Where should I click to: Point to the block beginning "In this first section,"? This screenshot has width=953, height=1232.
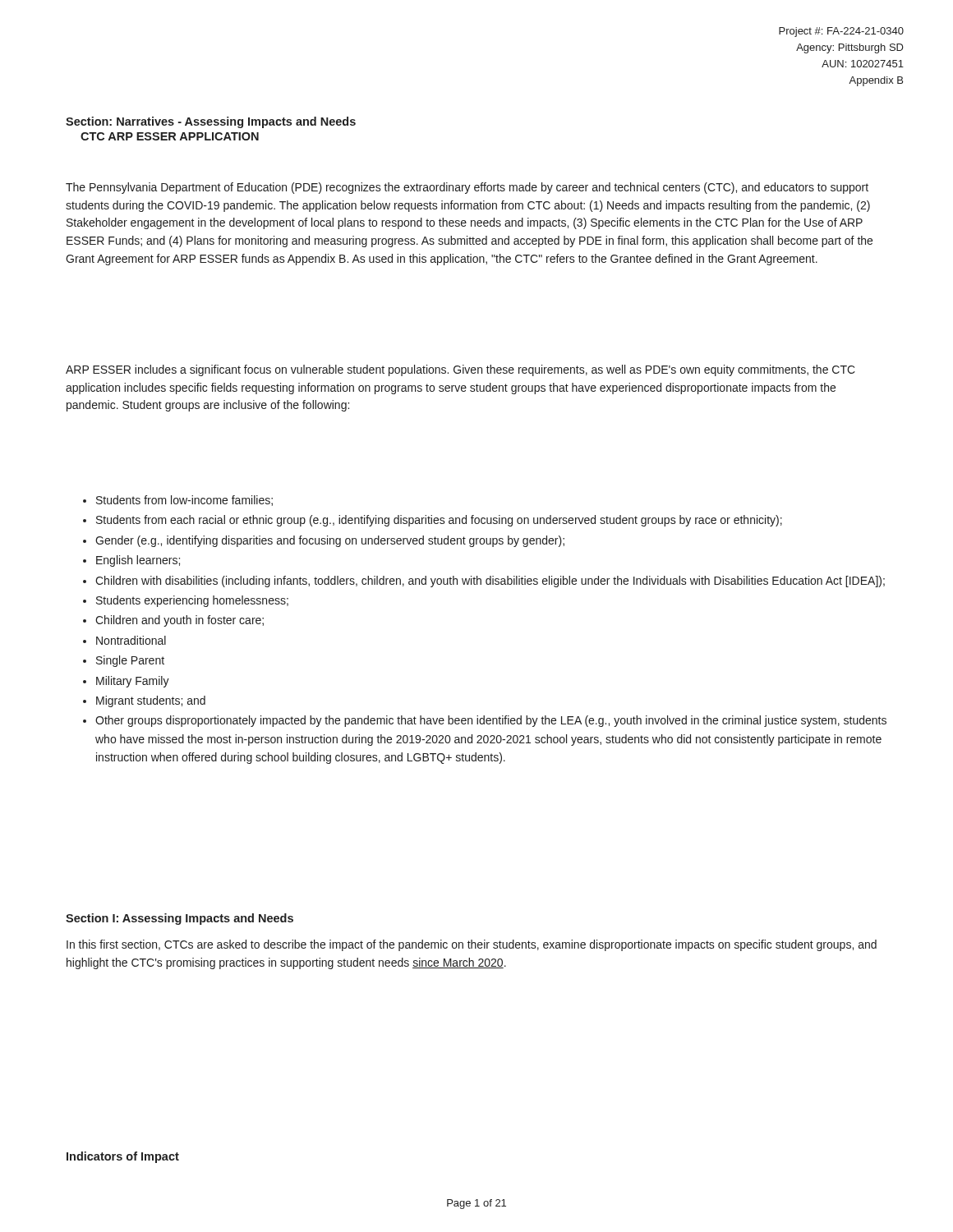point(471,953)
